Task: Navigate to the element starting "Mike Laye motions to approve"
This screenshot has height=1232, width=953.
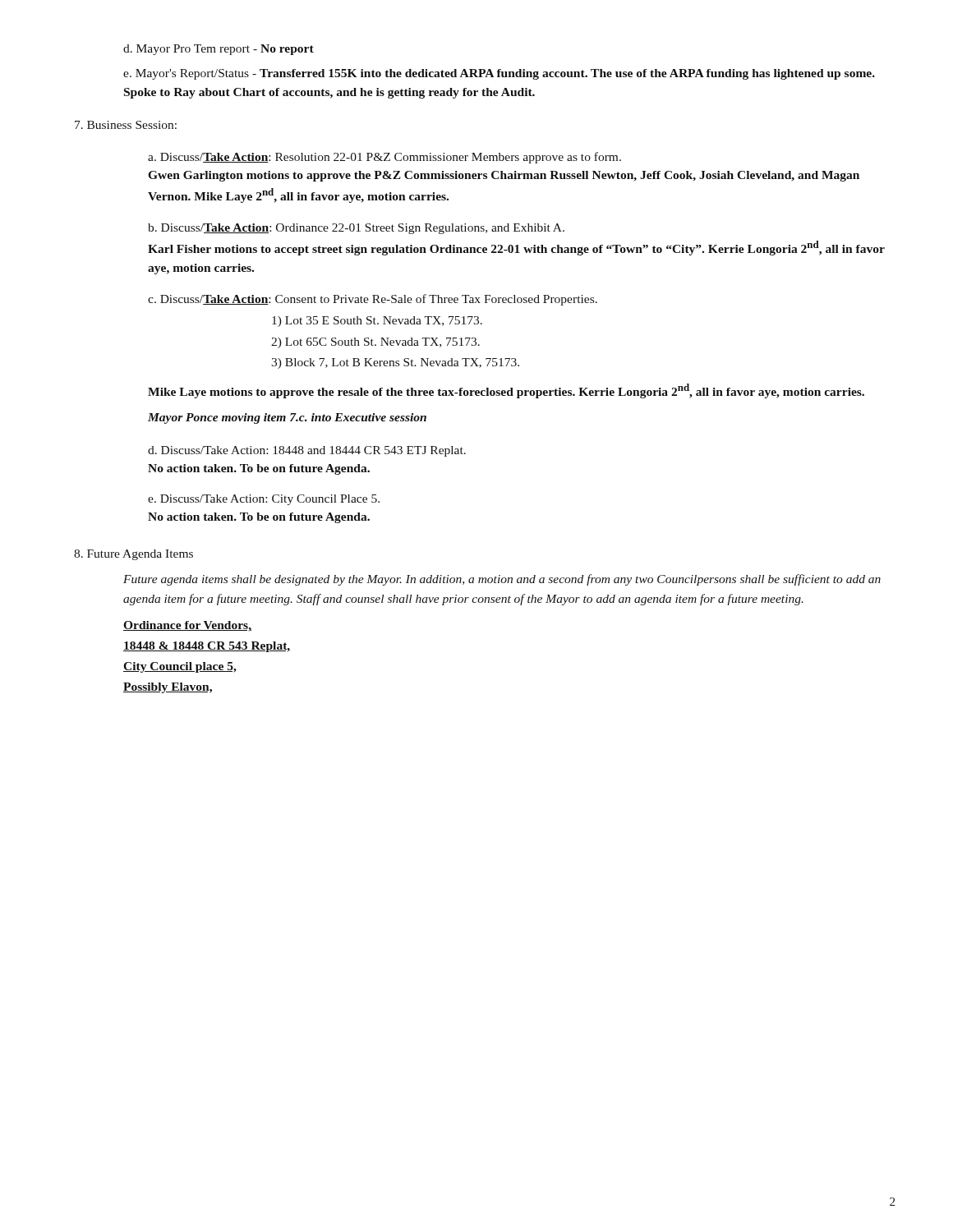Action: (506, 390)
